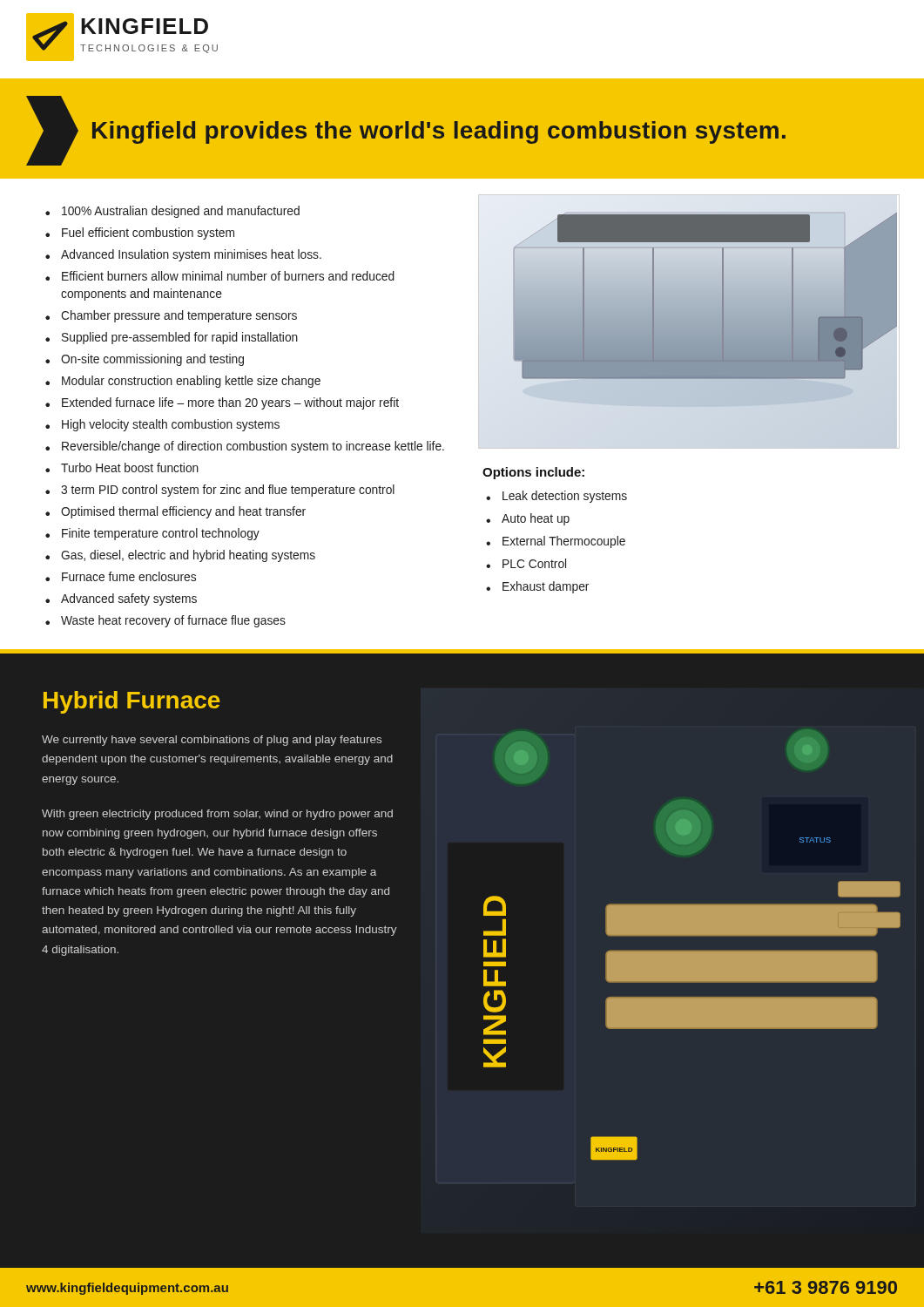The width and height of the screenshot is (924, 1307).
Task: Where does it say "• External Thermocouple"?
Action: (x=556, y=542)
